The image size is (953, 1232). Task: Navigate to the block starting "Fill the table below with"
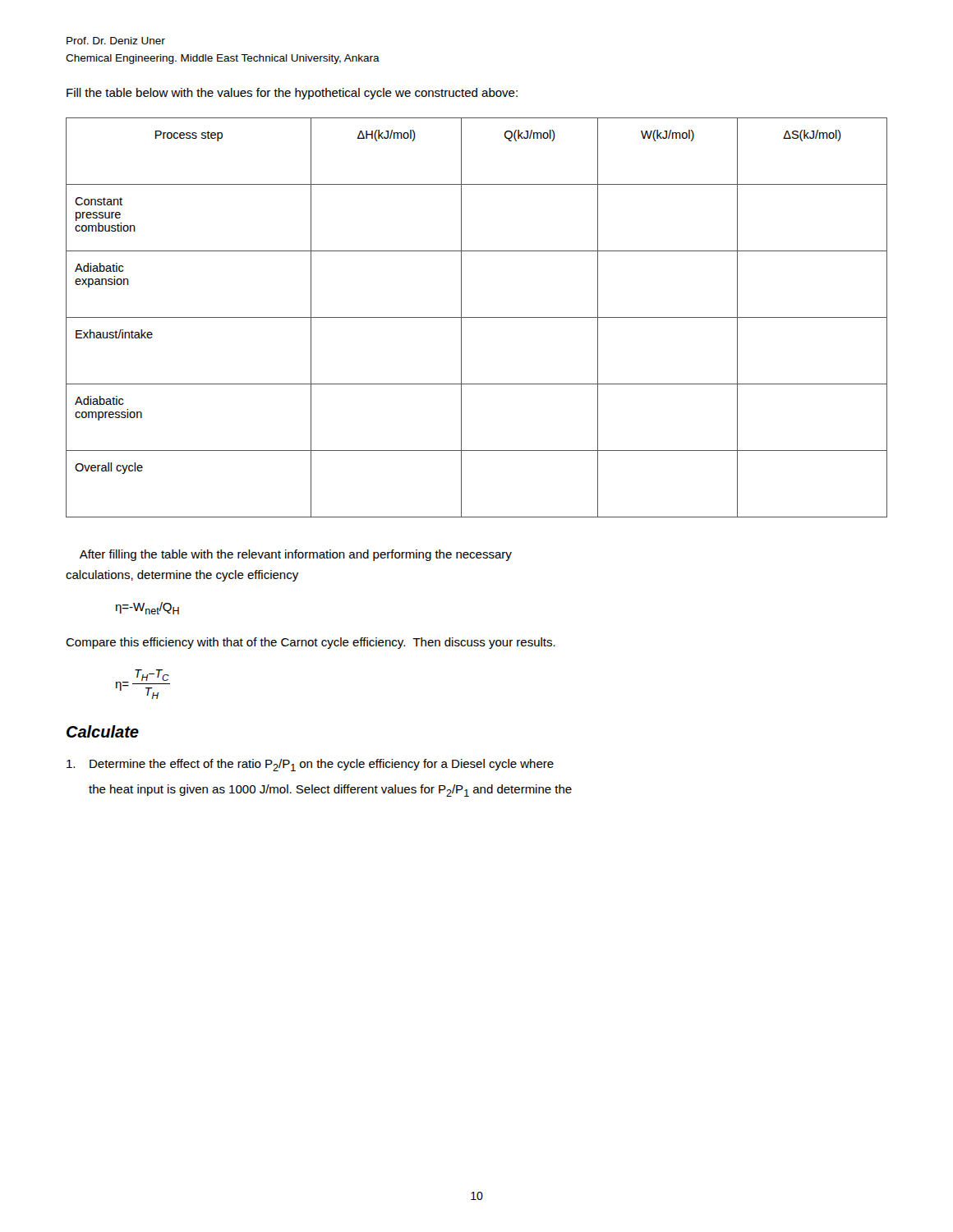pos(292,92)
